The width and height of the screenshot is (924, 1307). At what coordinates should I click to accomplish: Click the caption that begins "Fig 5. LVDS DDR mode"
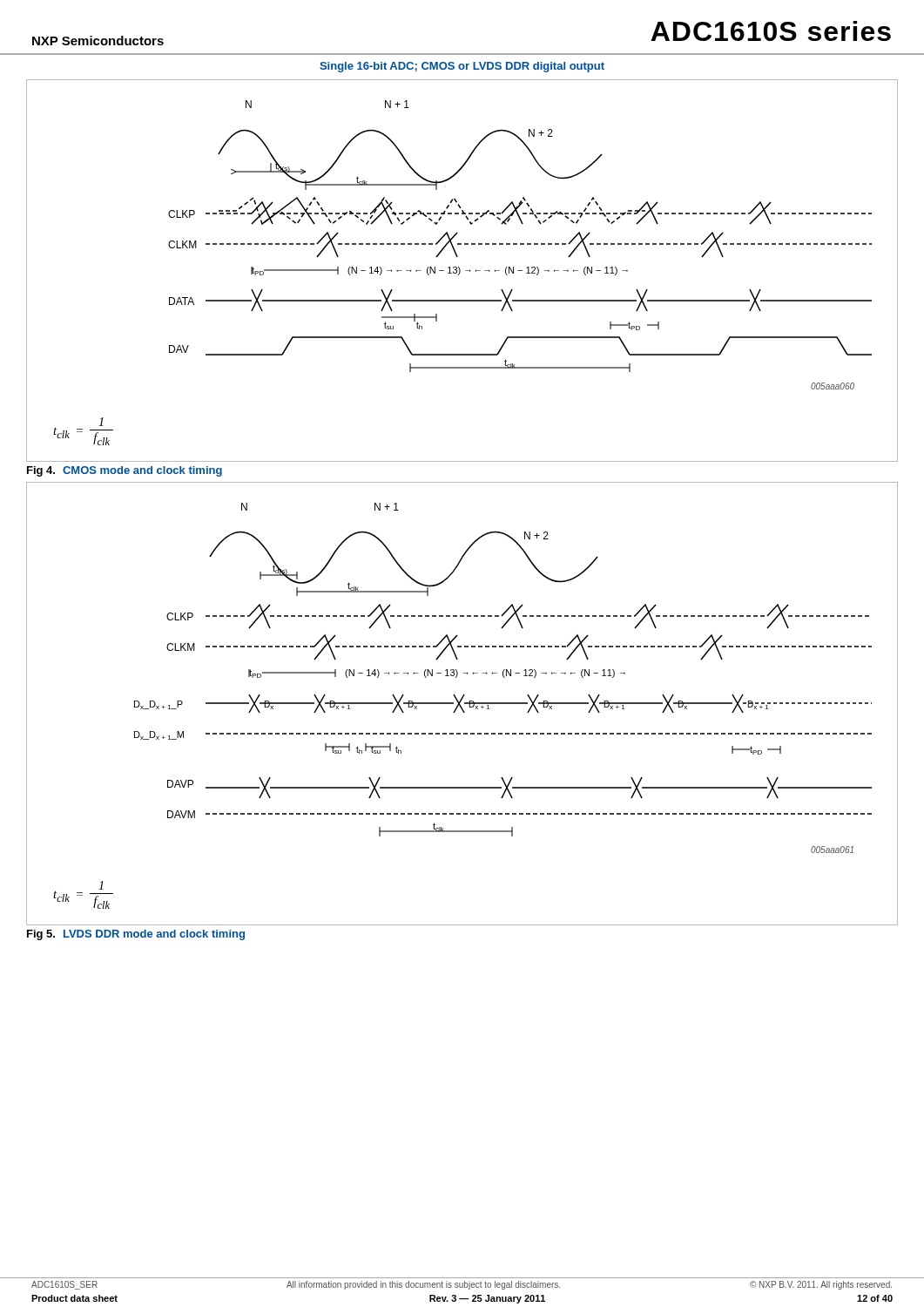(x=136, y=934)
